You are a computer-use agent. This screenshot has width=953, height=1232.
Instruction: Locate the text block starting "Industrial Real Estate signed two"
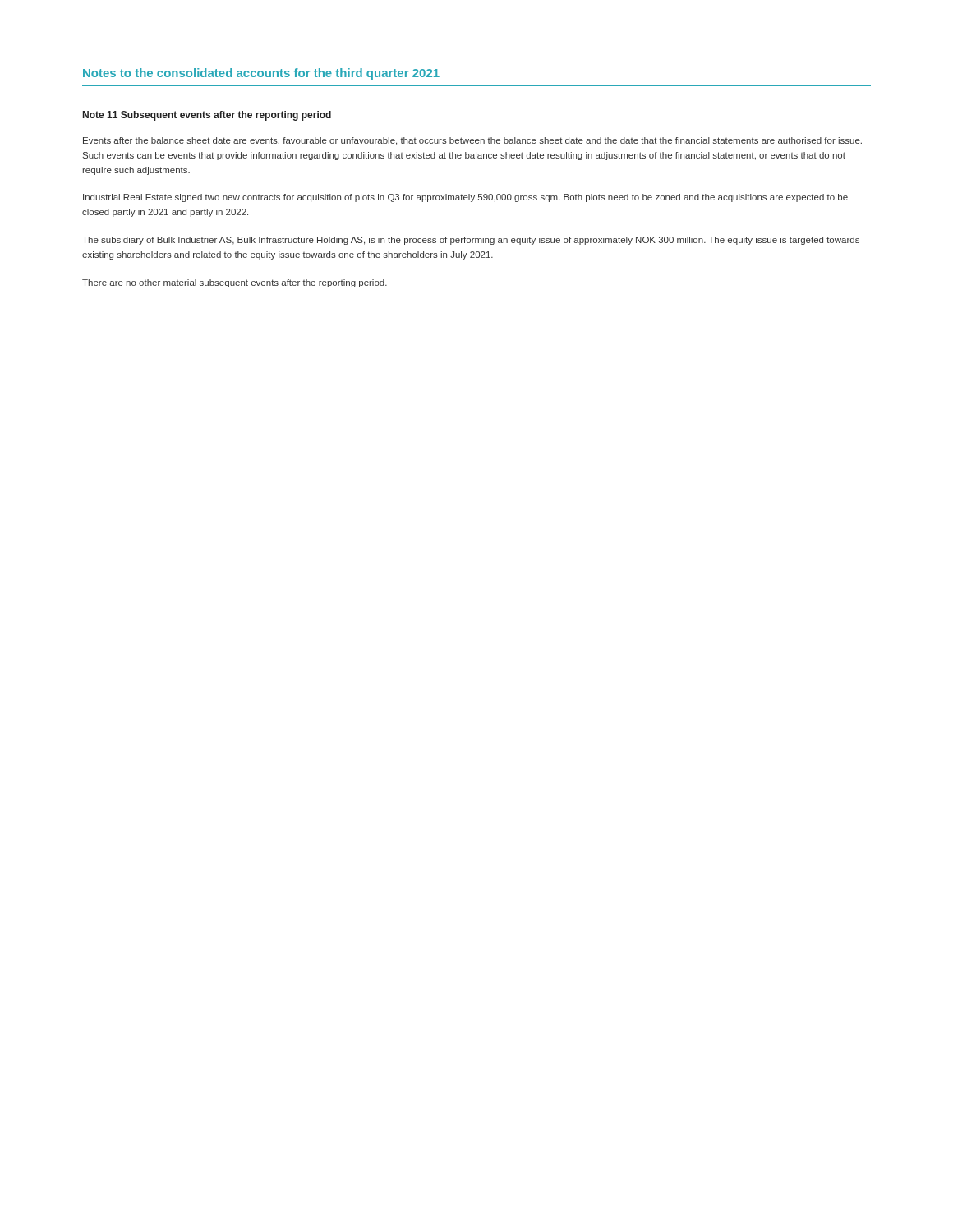[x=465, y=205]
